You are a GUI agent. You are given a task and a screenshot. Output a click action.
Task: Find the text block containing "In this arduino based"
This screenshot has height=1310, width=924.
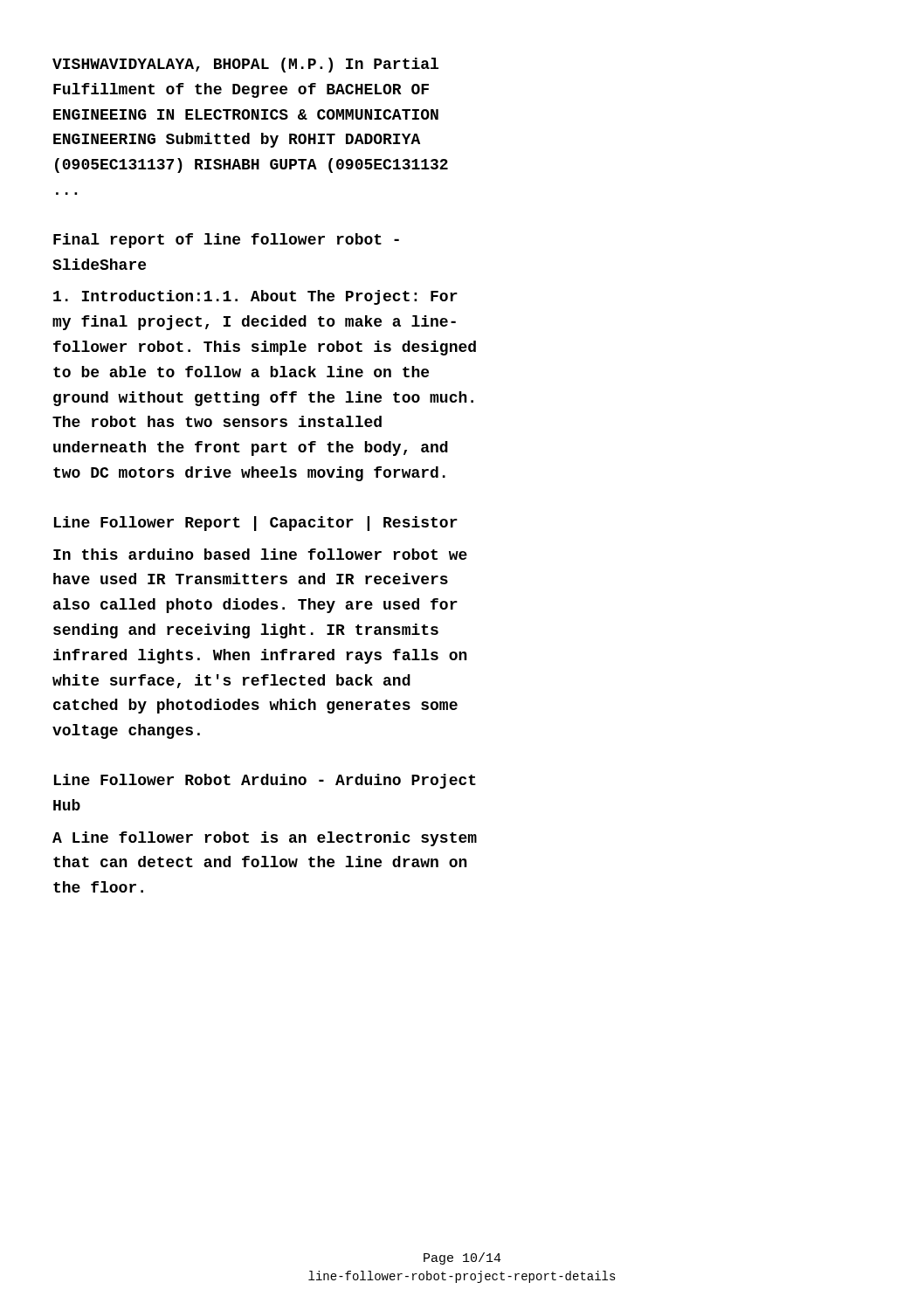point(260,643)
